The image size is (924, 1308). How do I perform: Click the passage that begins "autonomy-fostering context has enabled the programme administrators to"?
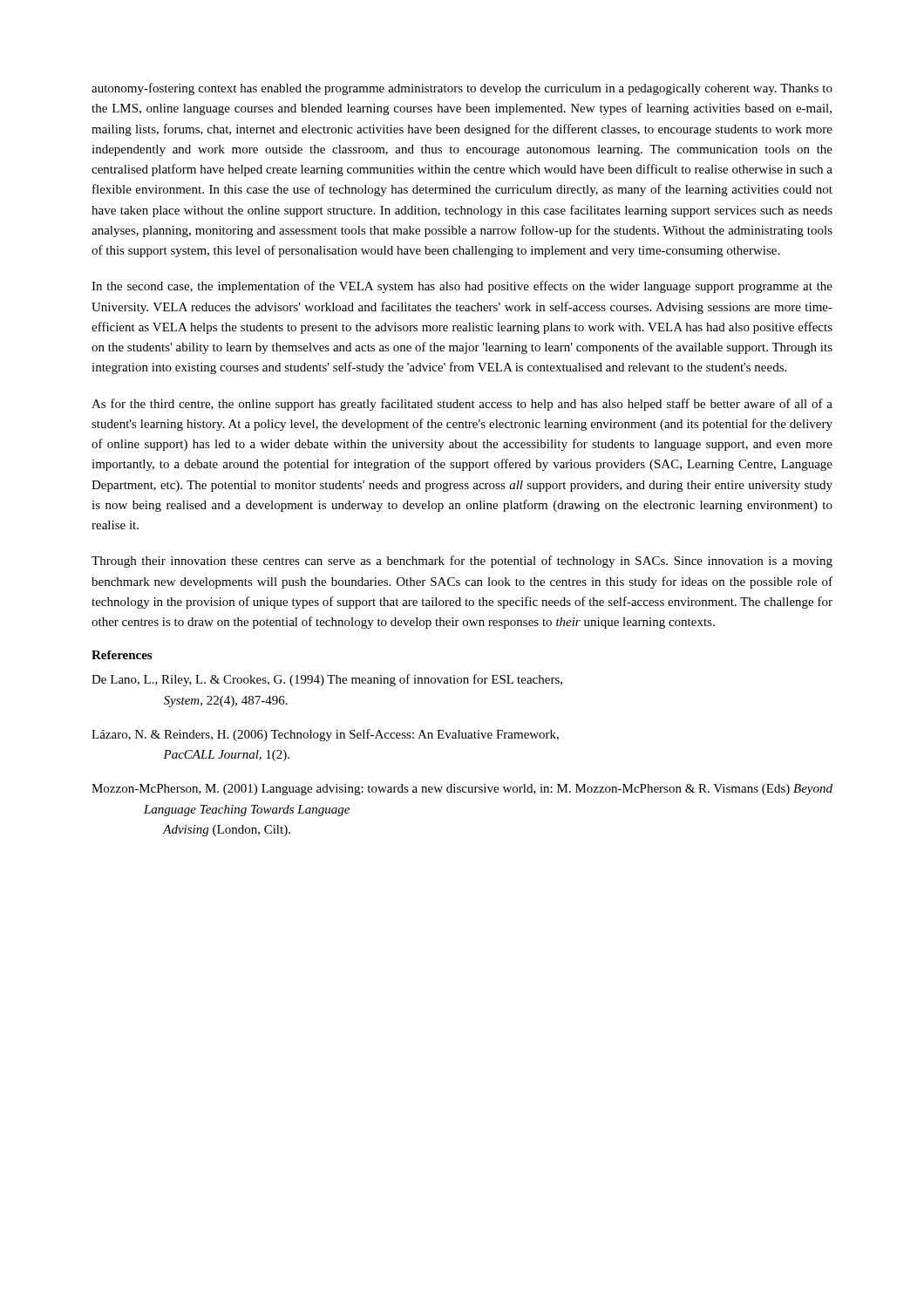[462, 169]
